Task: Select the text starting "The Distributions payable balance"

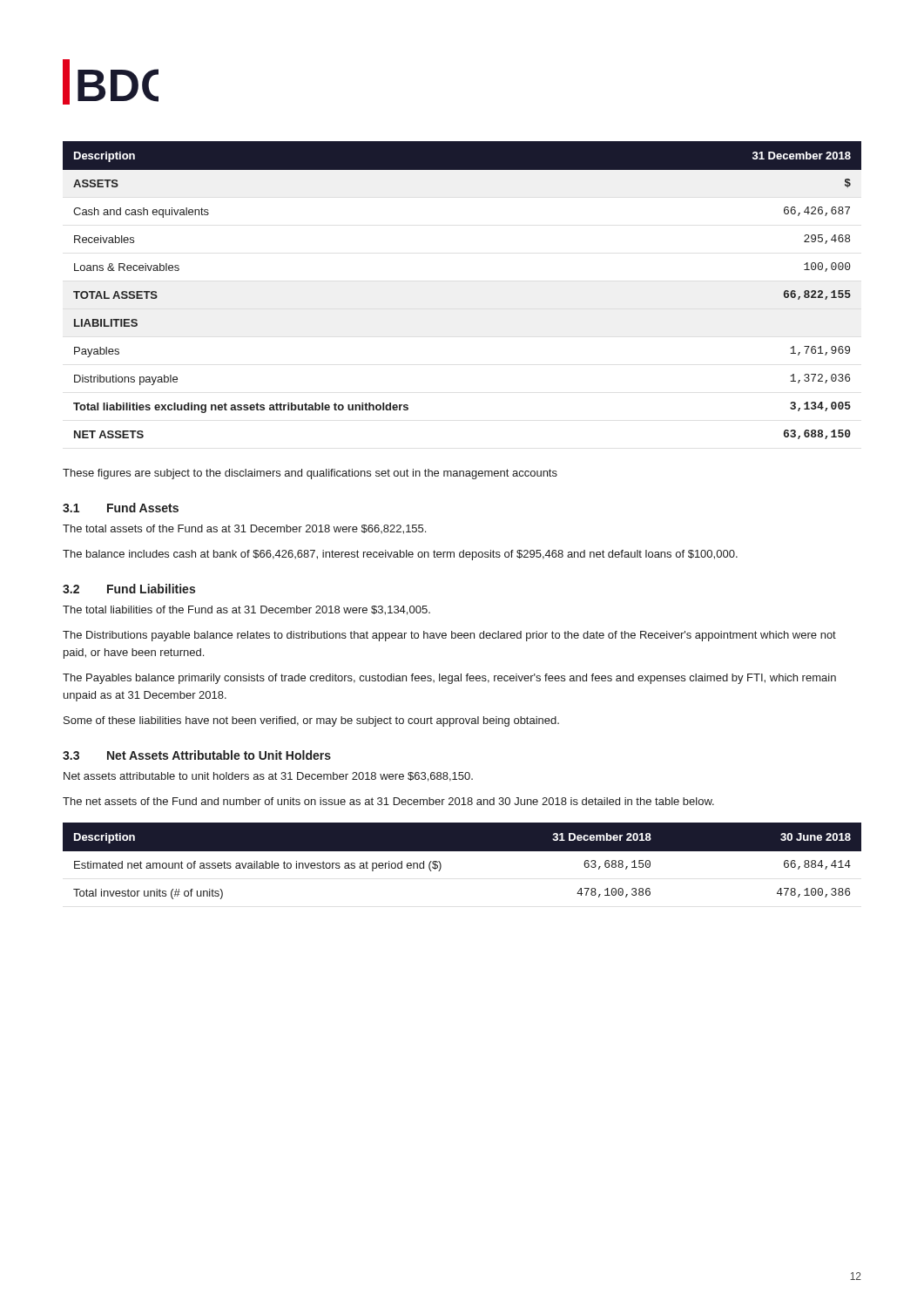Action: tap(449, 643)
